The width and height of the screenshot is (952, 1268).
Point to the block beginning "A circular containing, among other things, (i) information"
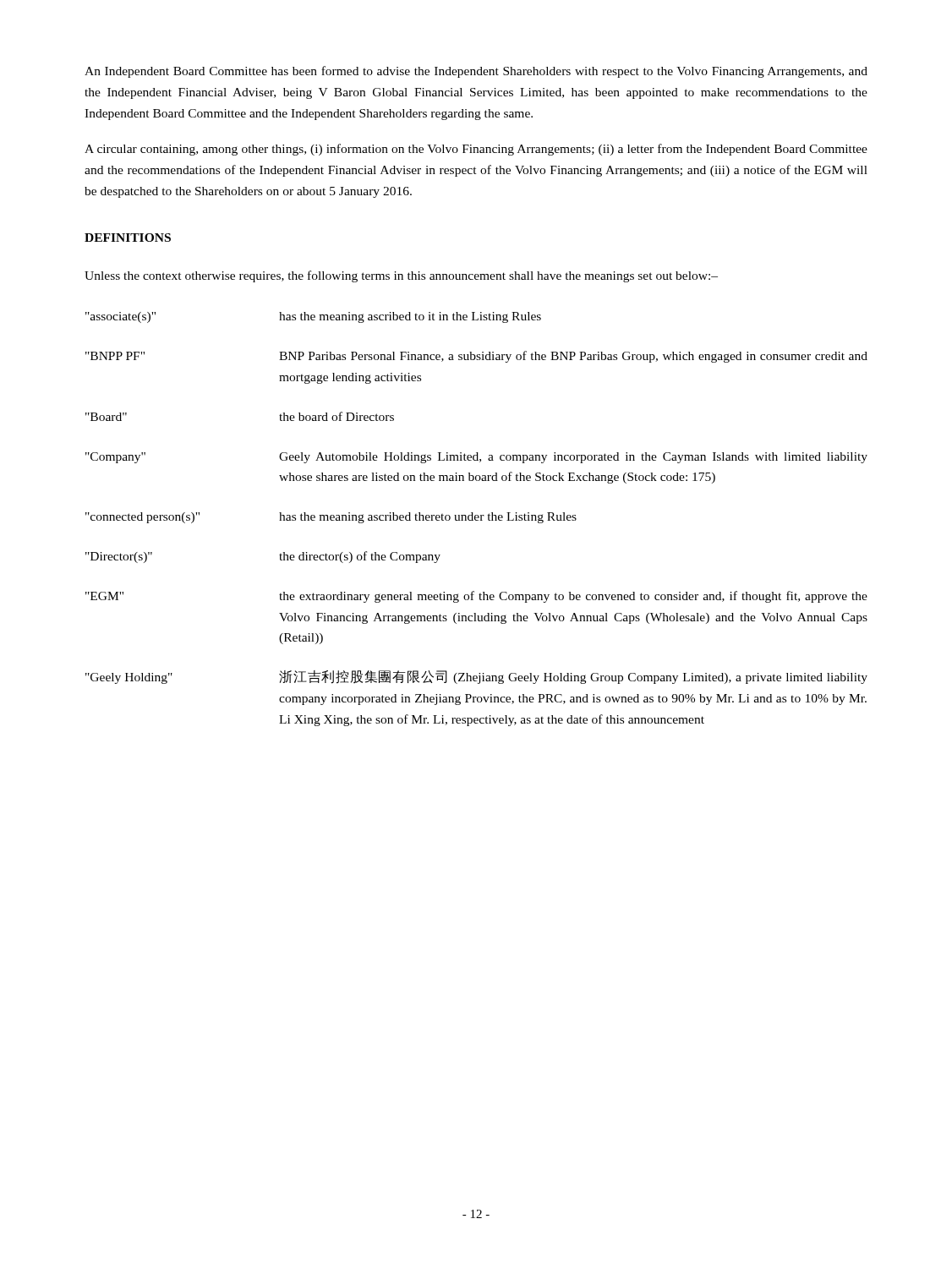pyautogui.click(x=476, y=170)
